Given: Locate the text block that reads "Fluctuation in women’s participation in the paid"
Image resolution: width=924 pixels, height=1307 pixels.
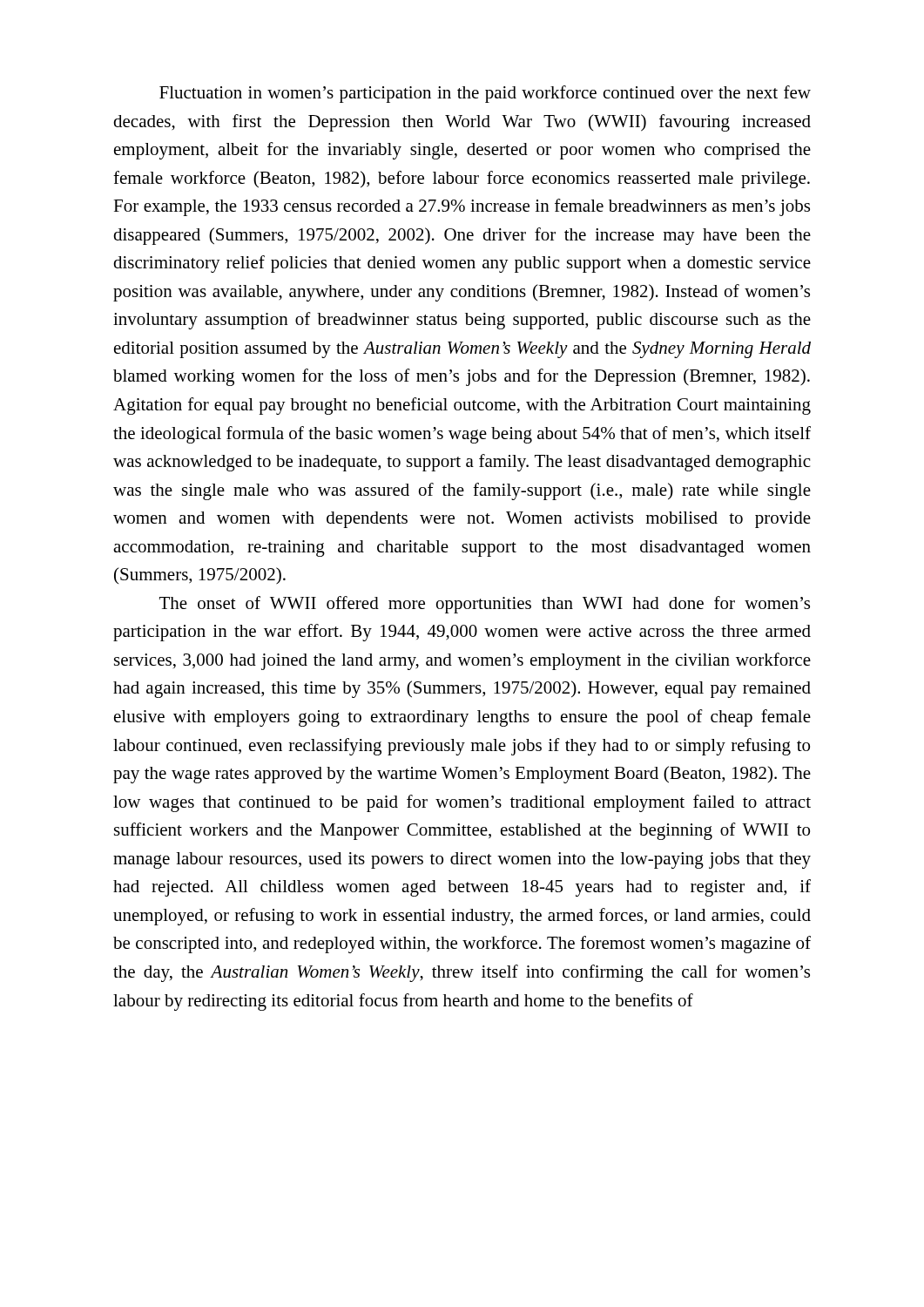Looking at the screenshot, I should click(462, 334).
